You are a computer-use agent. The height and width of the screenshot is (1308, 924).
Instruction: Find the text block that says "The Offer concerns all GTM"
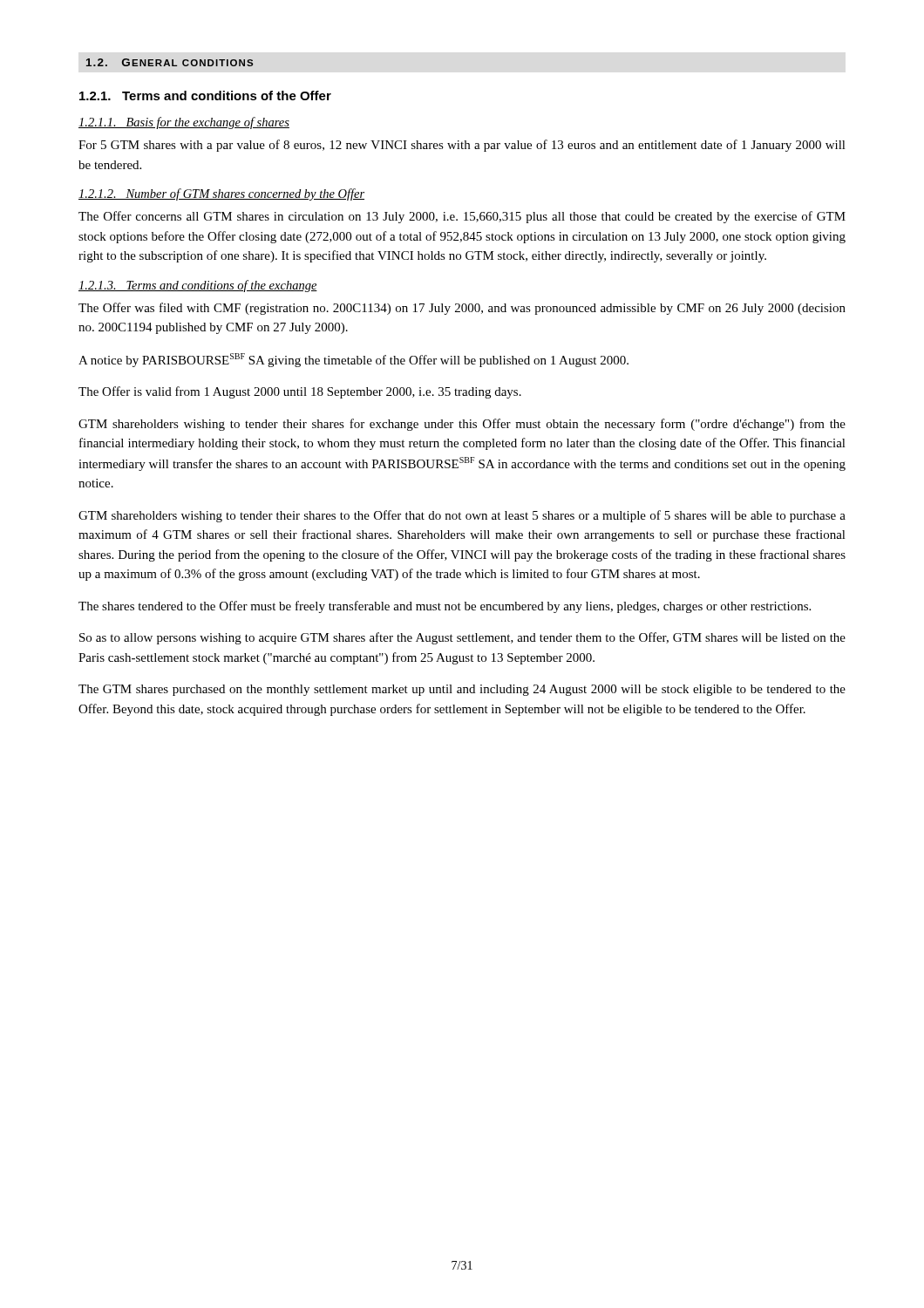[x=462, y=236]
